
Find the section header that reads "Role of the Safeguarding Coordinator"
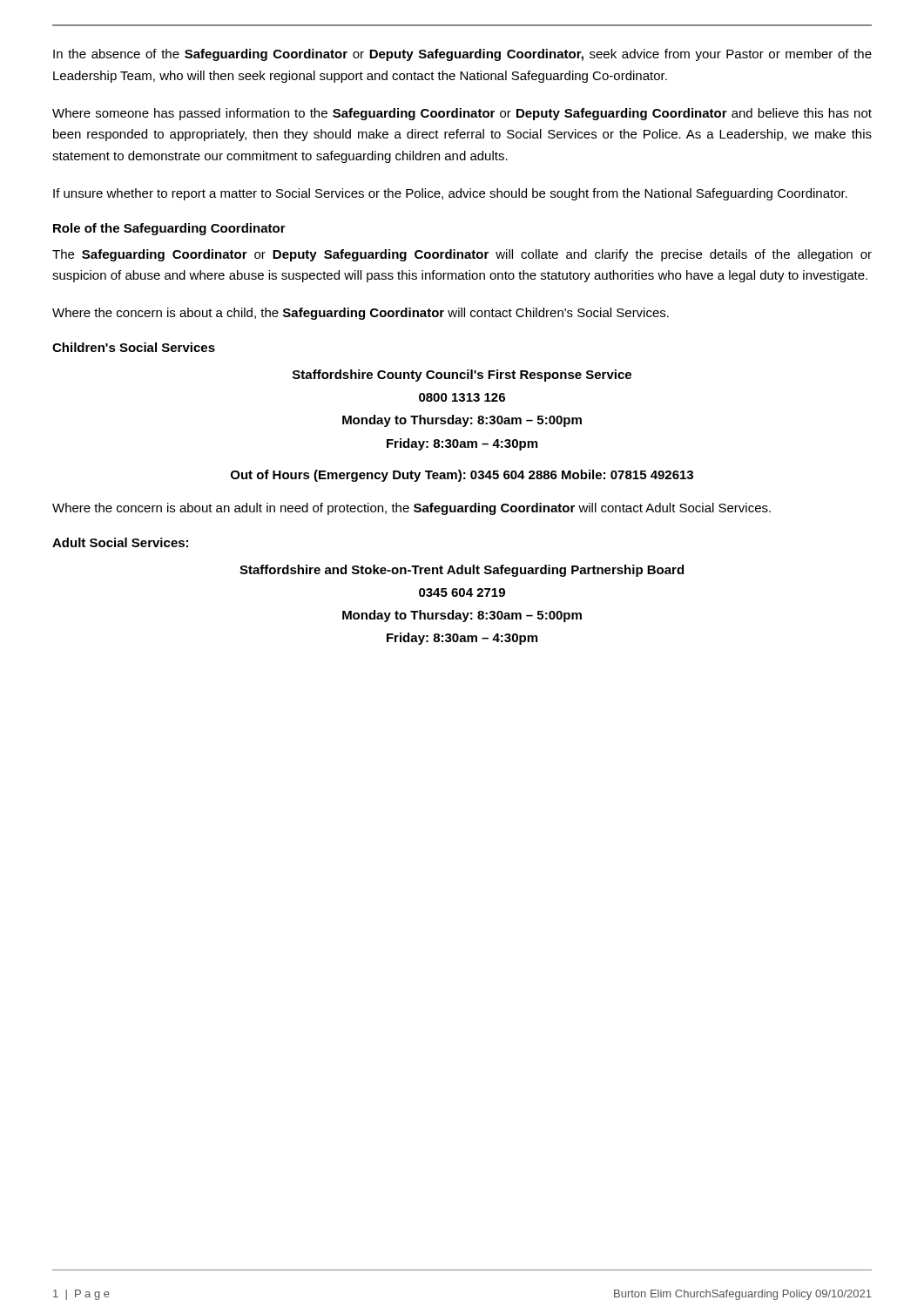coord(169,227)
